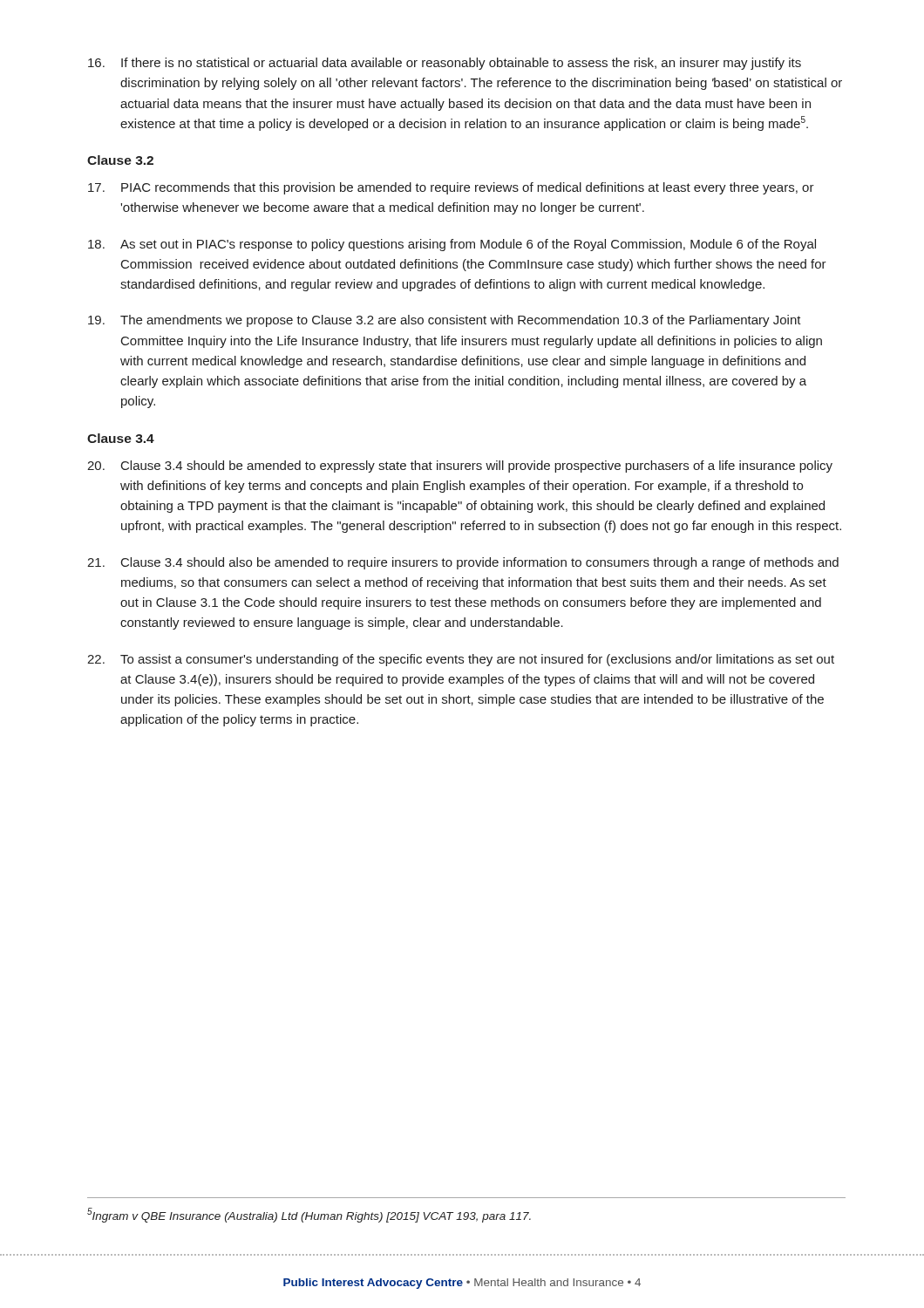The width and height of the screenshot is (924, 1308).
Task: Locate the block of text that opens with "17. PIAC recommends that this"
Action: click(466, 197)
